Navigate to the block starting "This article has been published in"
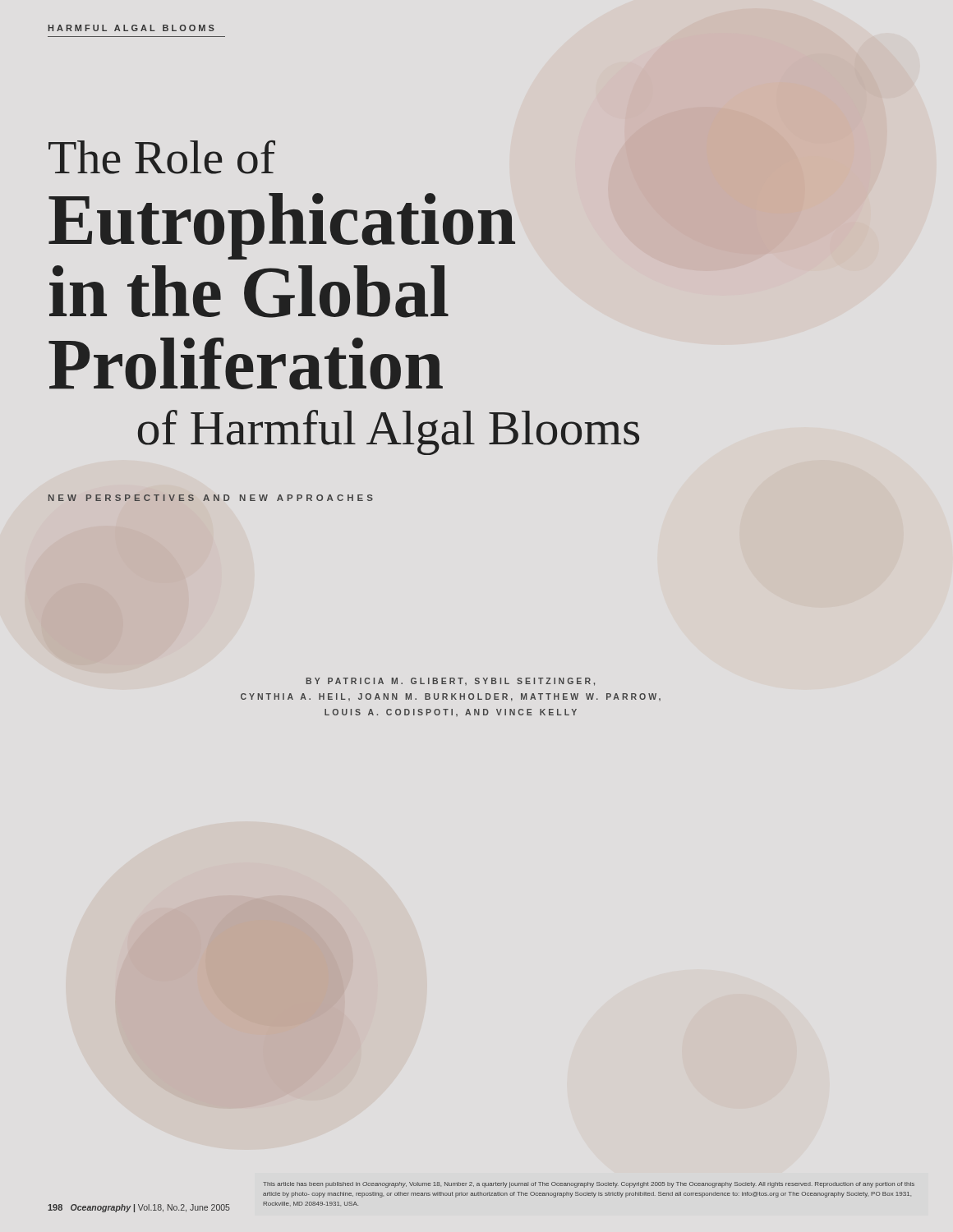The height and width of the screenshot is (1232, 953). [x=589, y=1194]
